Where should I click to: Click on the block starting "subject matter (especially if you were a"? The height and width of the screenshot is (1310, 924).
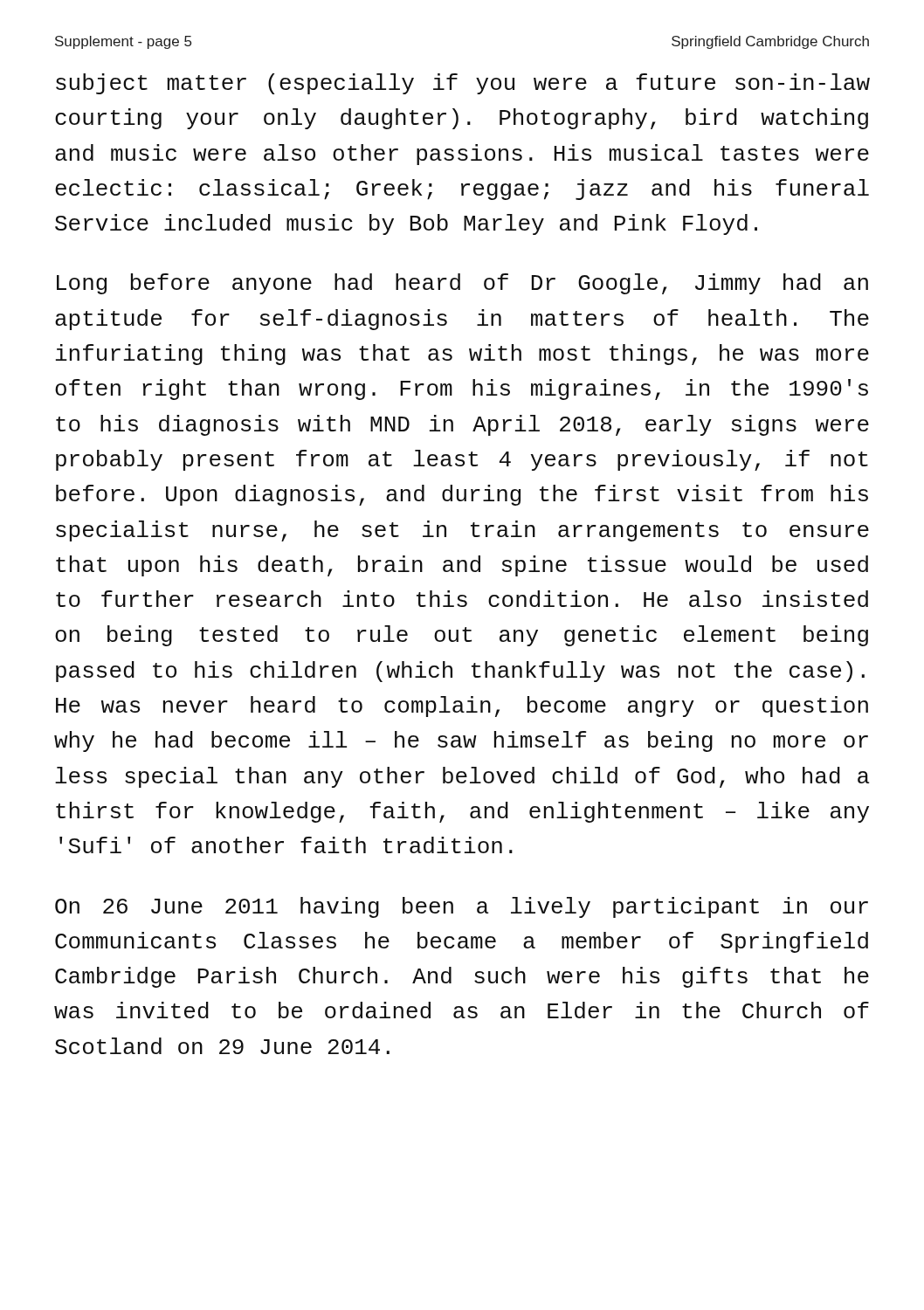(462, 154)
